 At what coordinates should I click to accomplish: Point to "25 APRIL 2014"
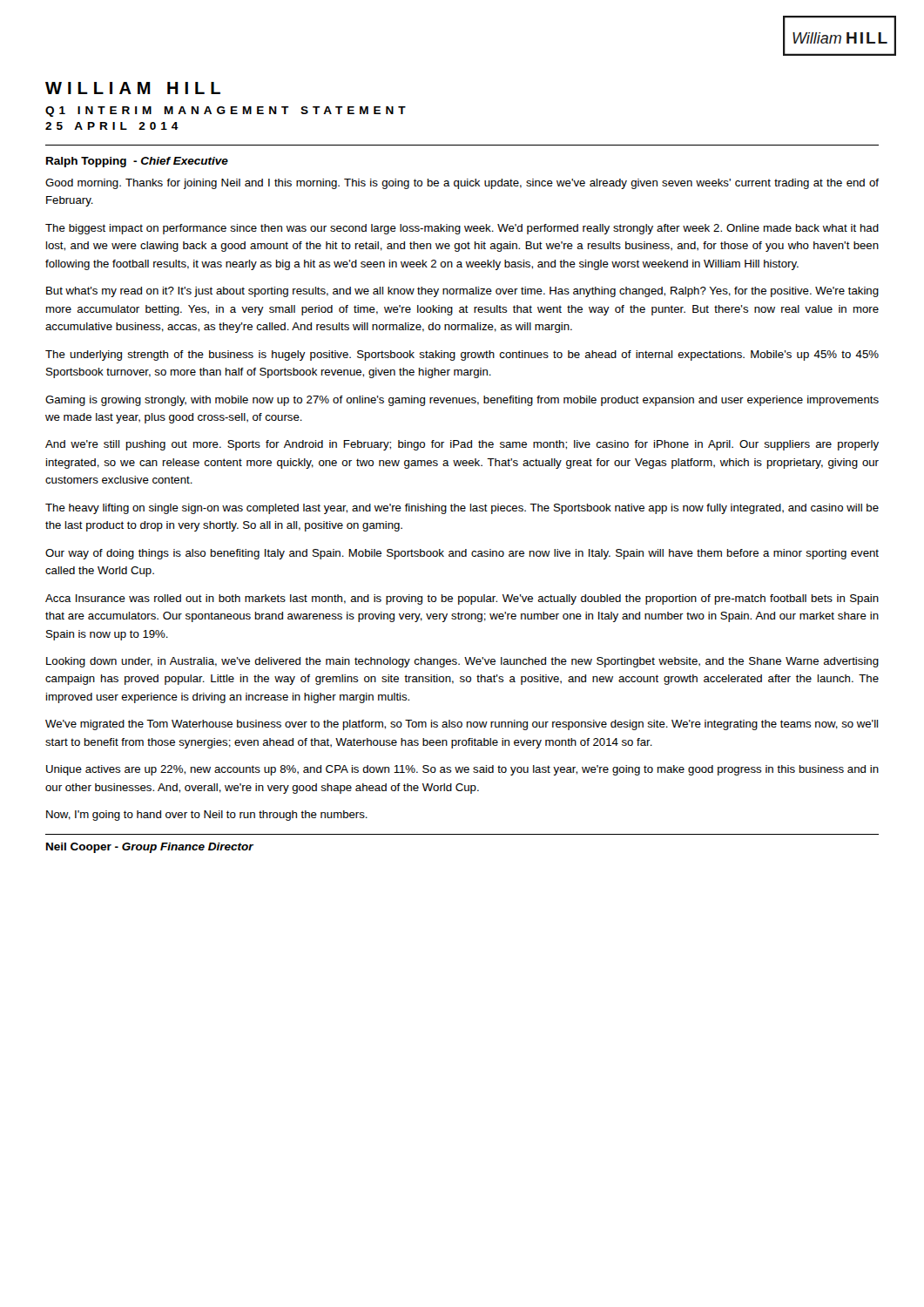click(112, 126)
